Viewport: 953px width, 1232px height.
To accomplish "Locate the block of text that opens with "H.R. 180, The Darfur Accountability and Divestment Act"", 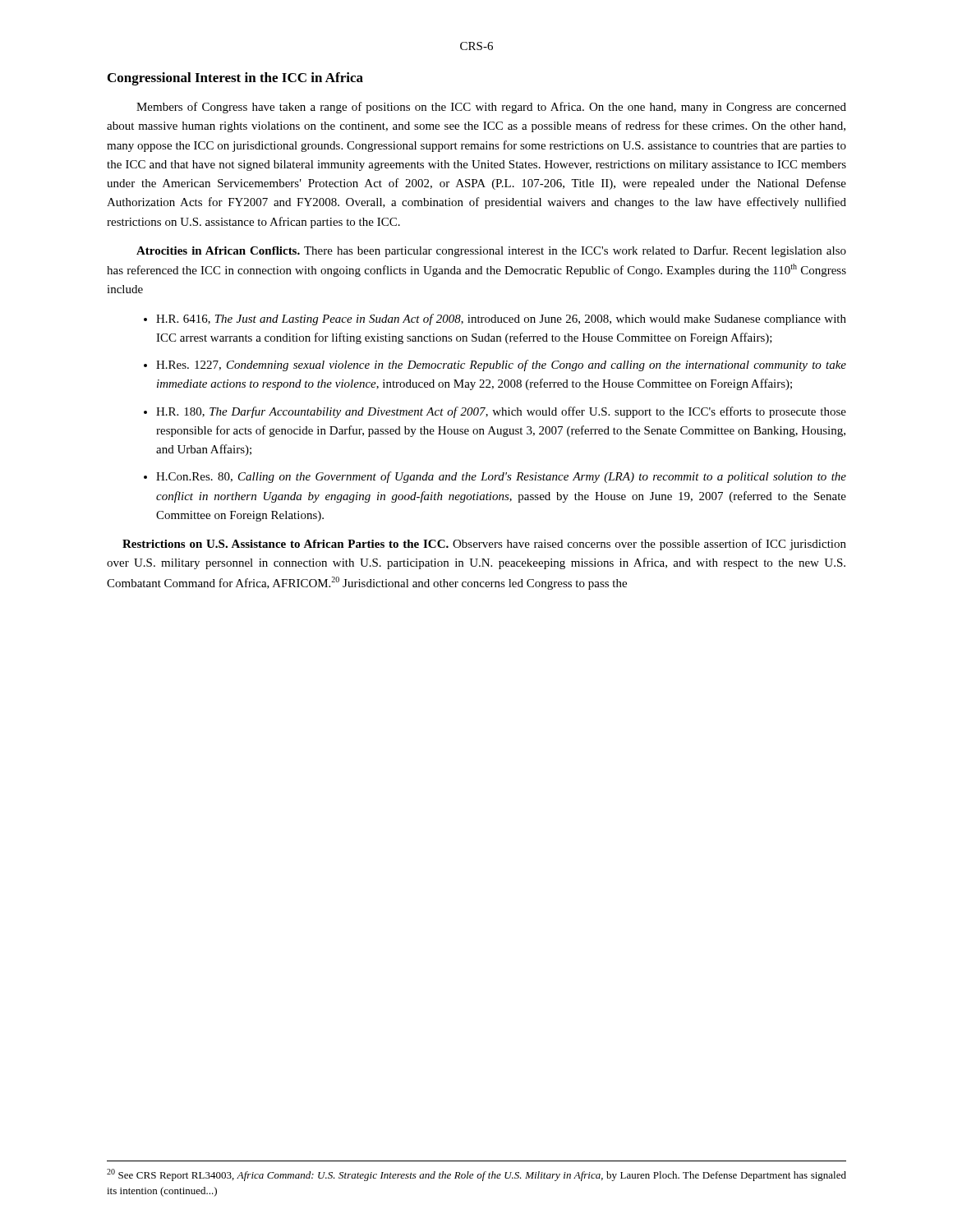I will 501,430.
